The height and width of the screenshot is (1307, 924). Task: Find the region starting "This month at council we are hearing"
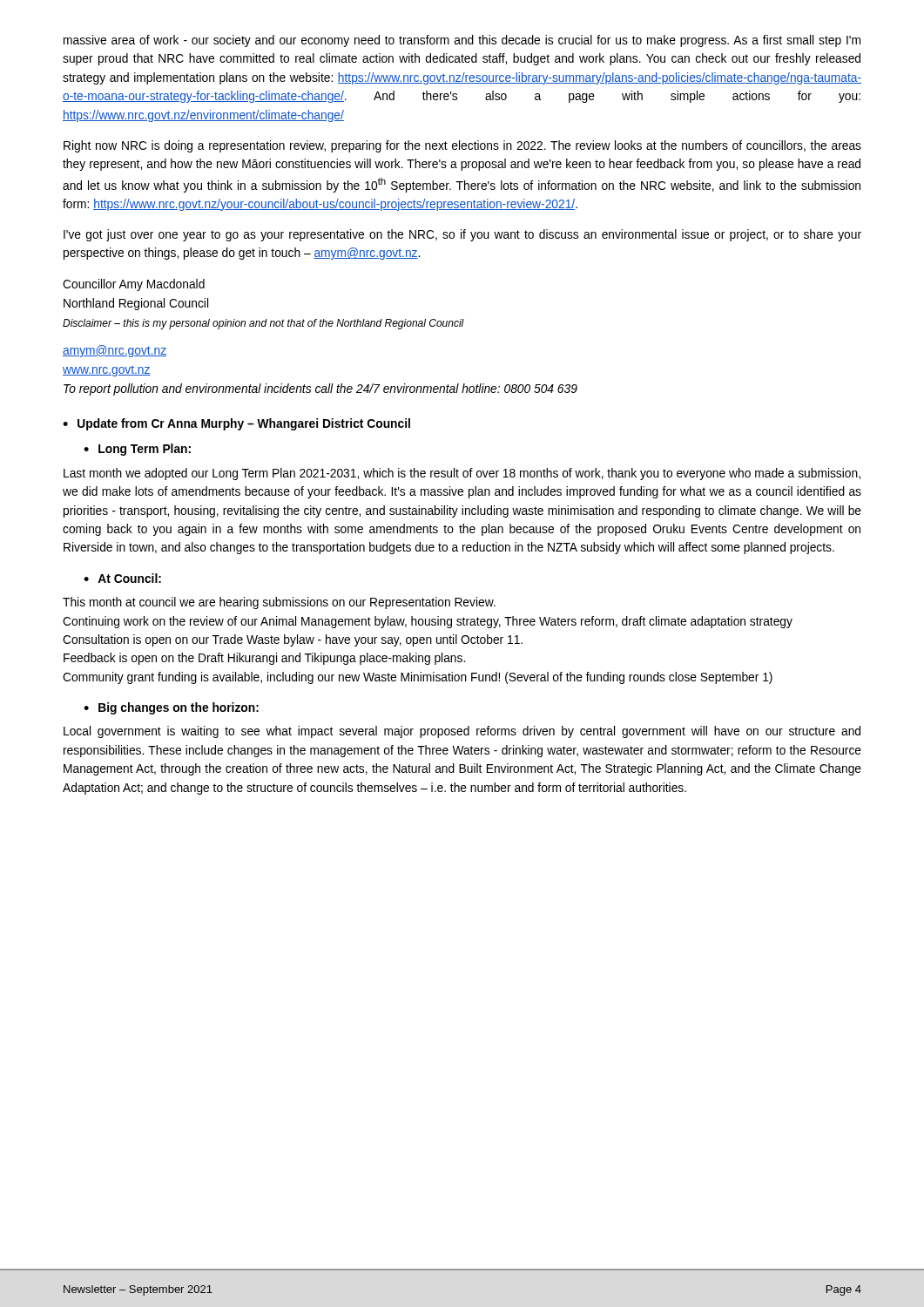[x=428, y=640]
